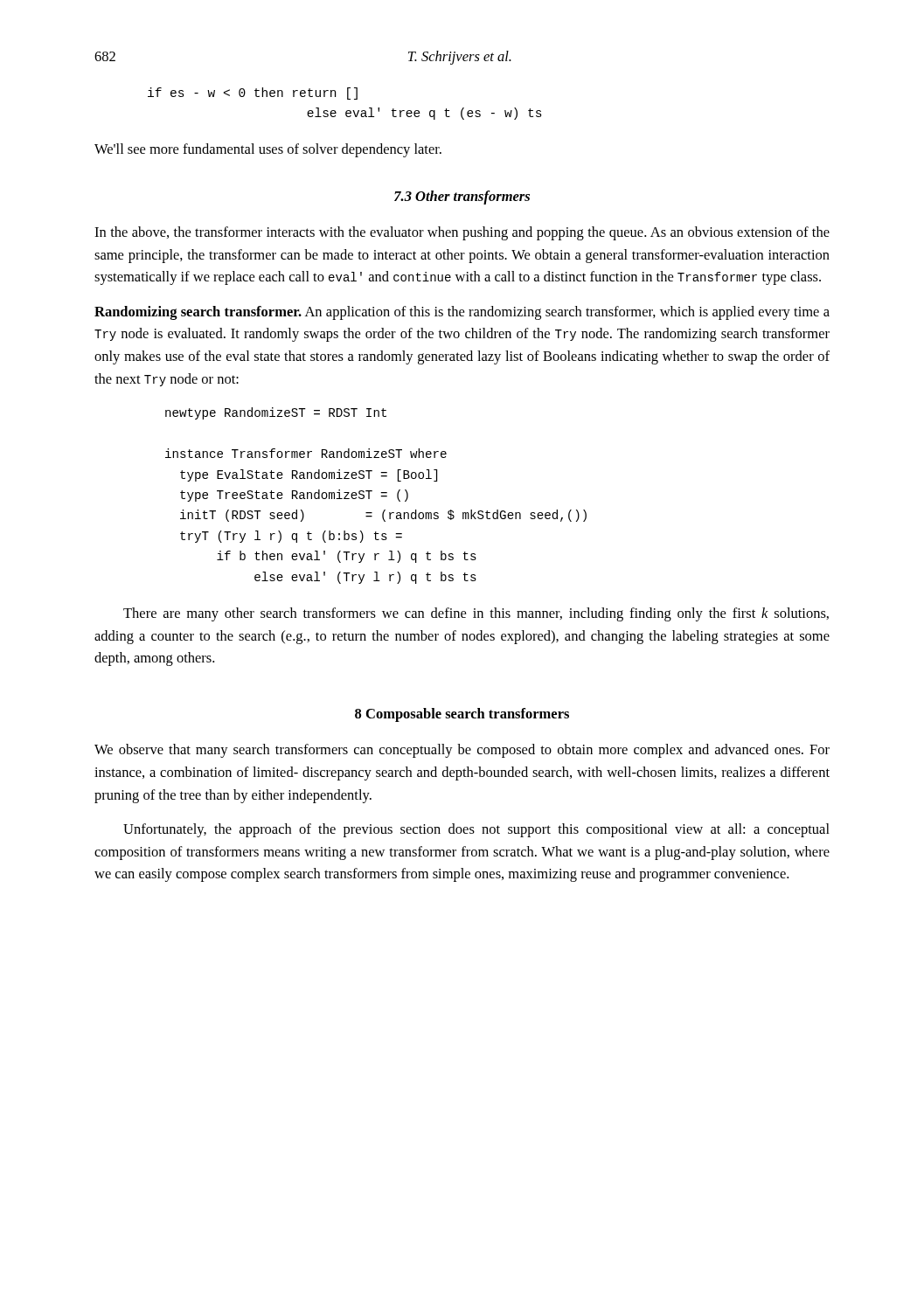Find the element starting "Randomizing search transformer. An application"
924x1311 pixels.
click(462, 345)
